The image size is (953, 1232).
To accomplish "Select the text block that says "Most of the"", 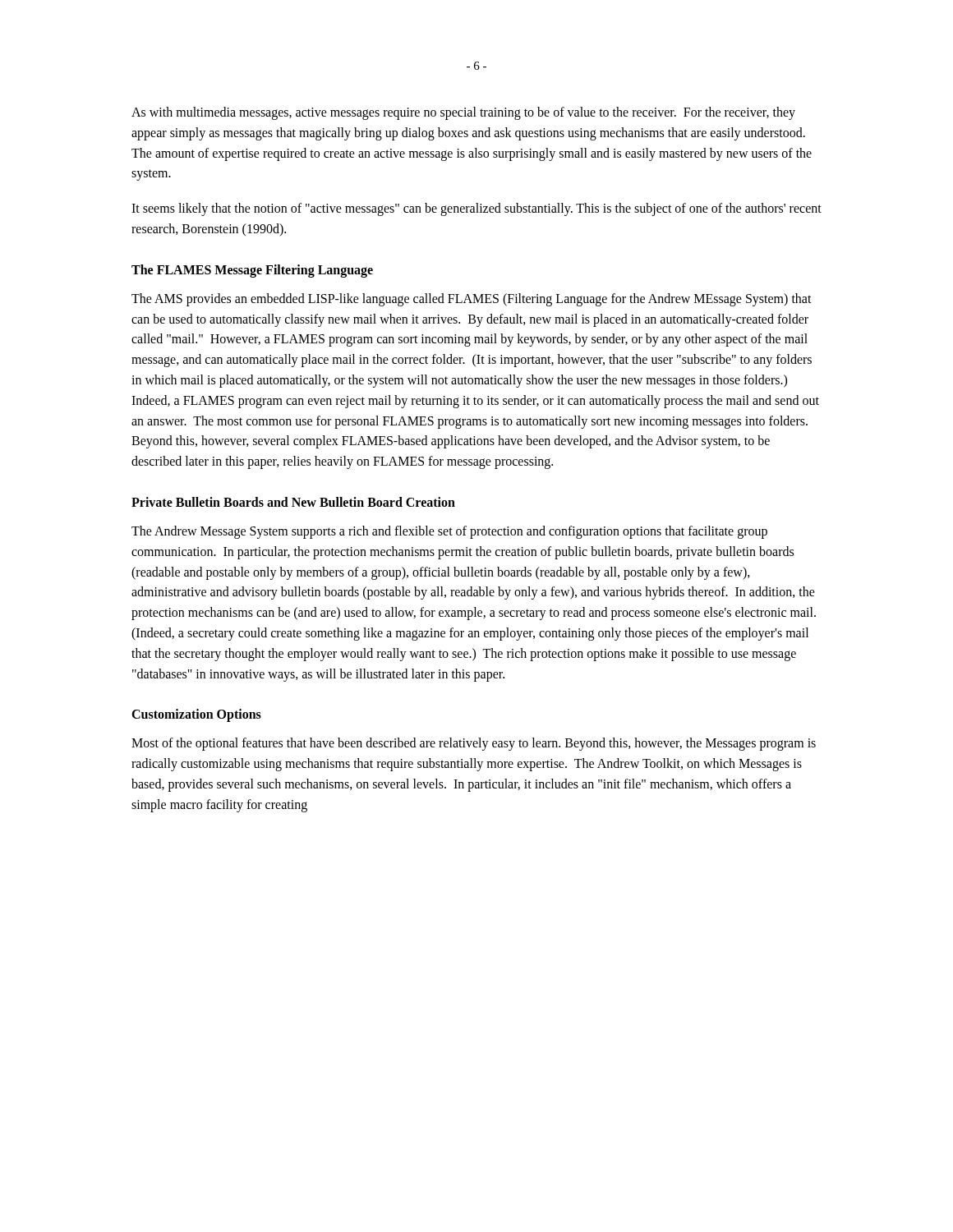I will 474,774.
